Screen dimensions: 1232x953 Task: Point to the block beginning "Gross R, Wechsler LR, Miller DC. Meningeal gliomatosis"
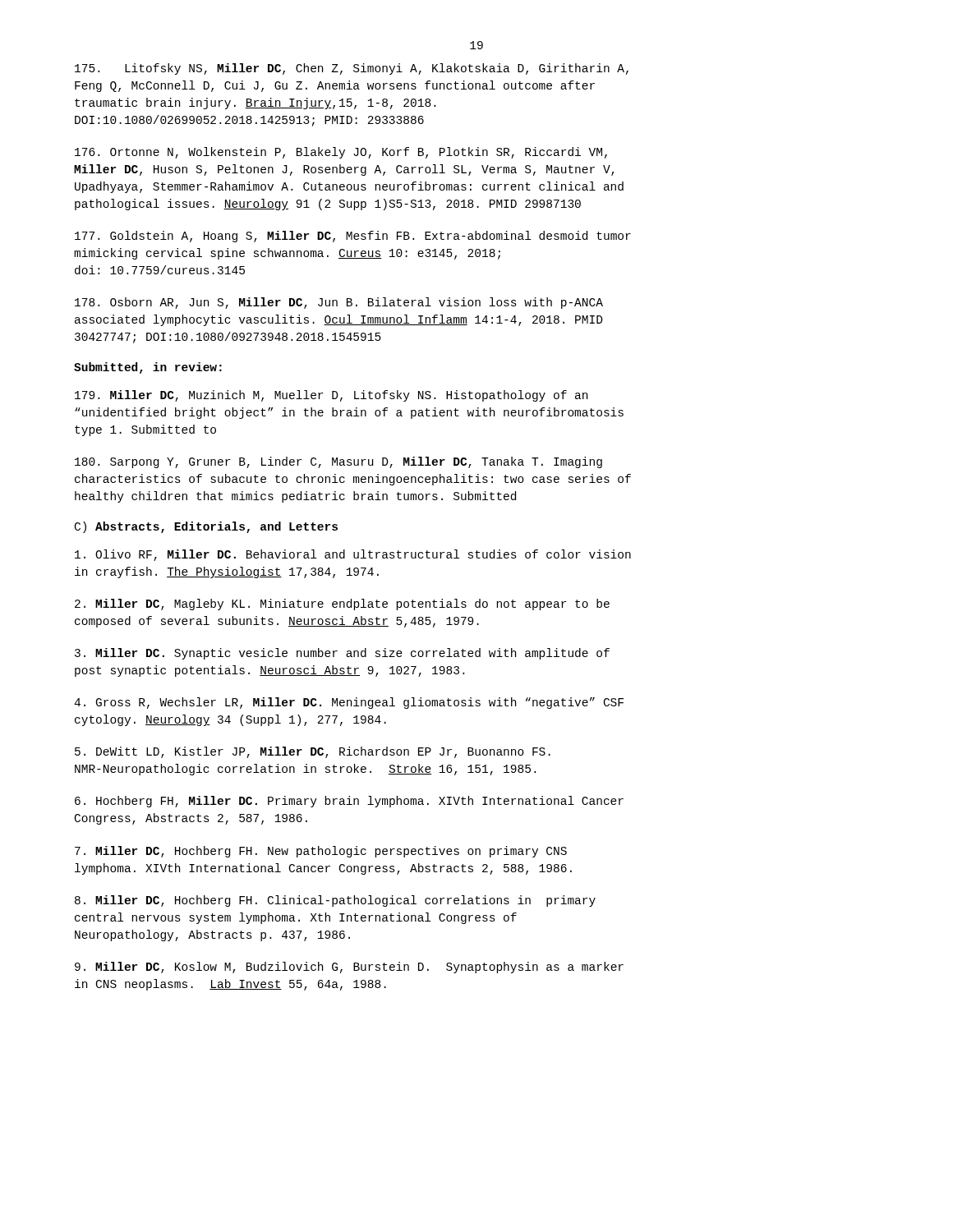pos(349,712)
